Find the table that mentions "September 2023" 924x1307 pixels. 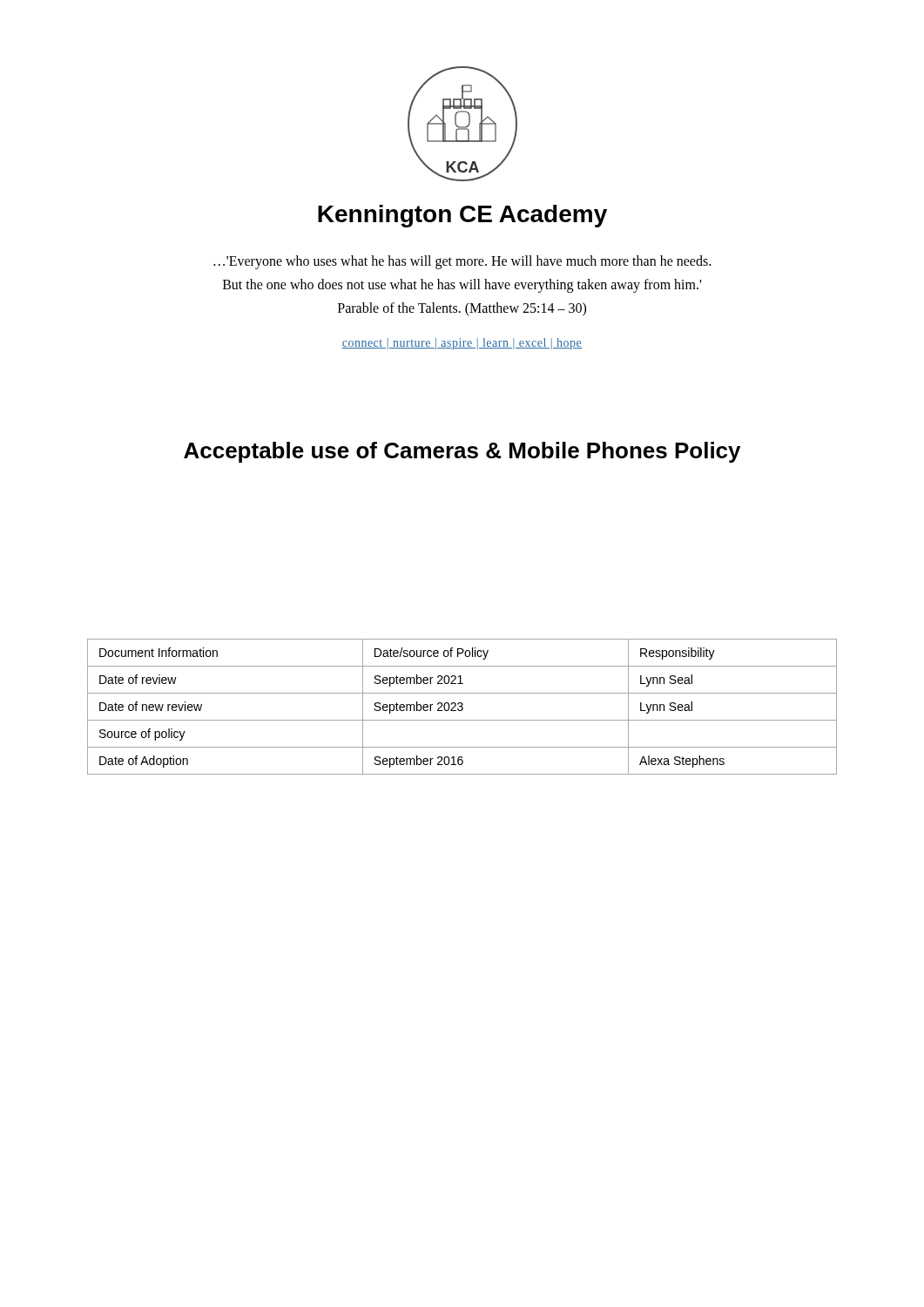point(462,706)
